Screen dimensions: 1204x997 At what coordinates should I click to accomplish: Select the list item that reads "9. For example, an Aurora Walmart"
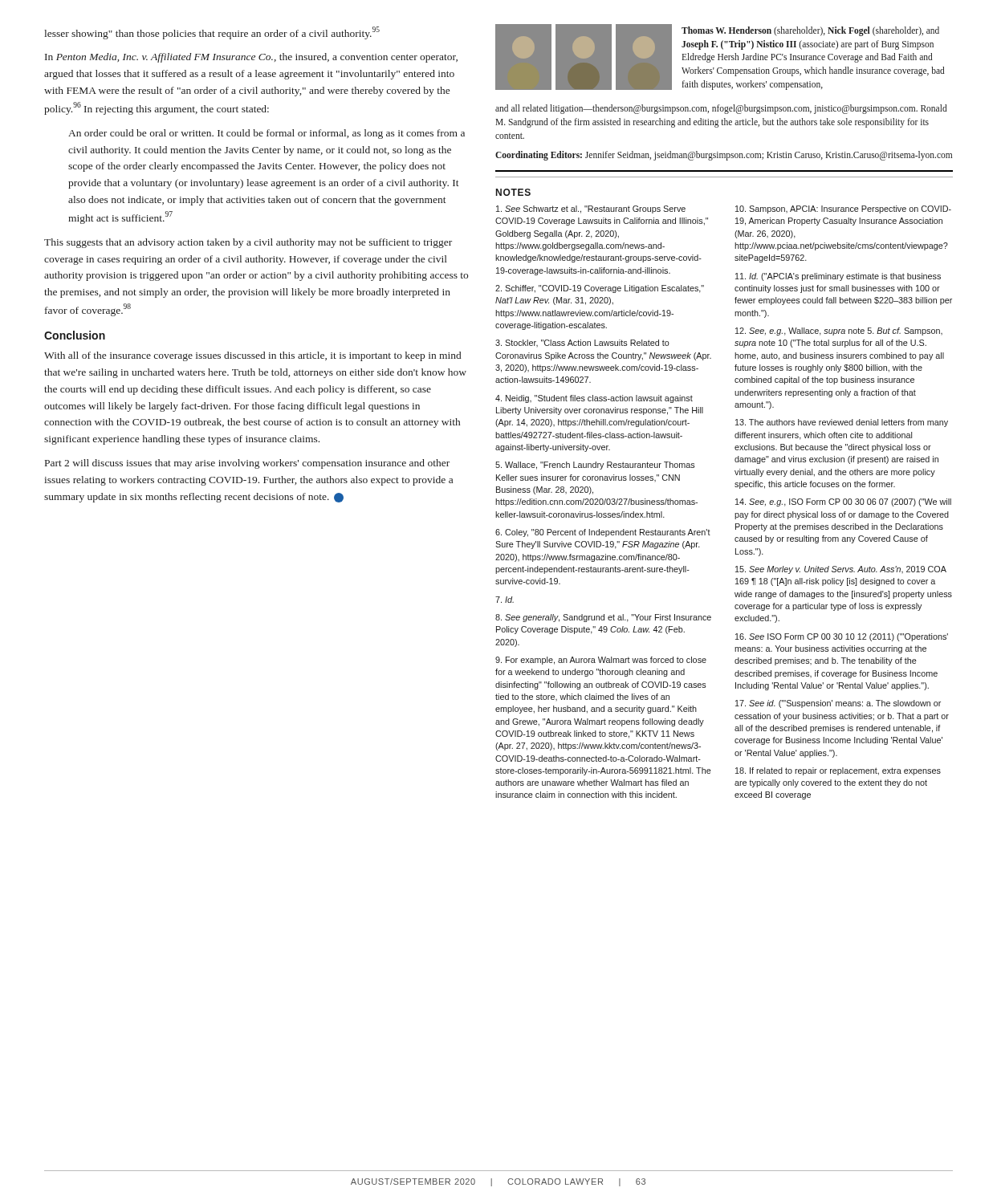point(603,727)
